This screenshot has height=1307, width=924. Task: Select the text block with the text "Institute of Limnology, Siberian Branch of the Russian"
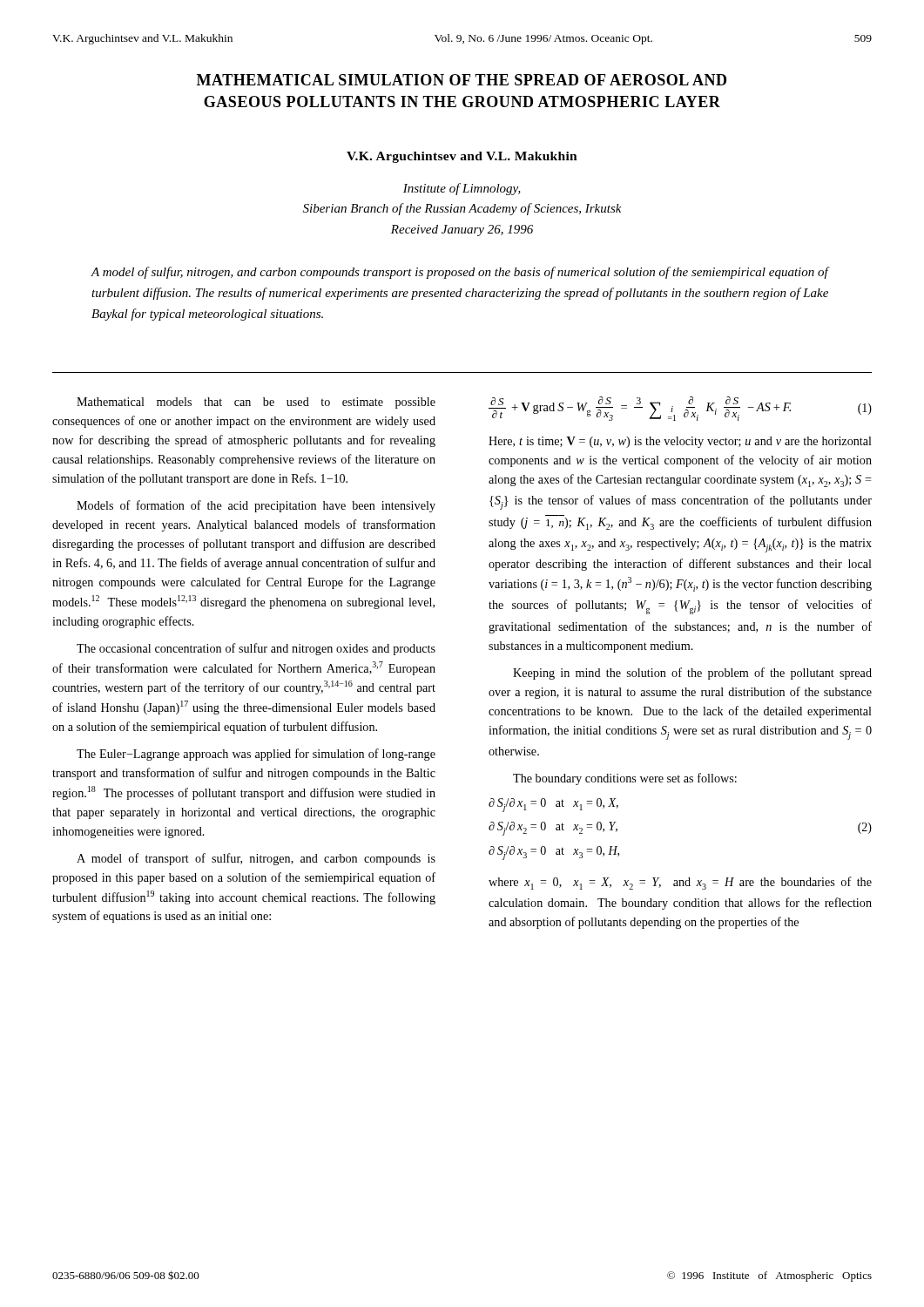(x=462, y=208)
